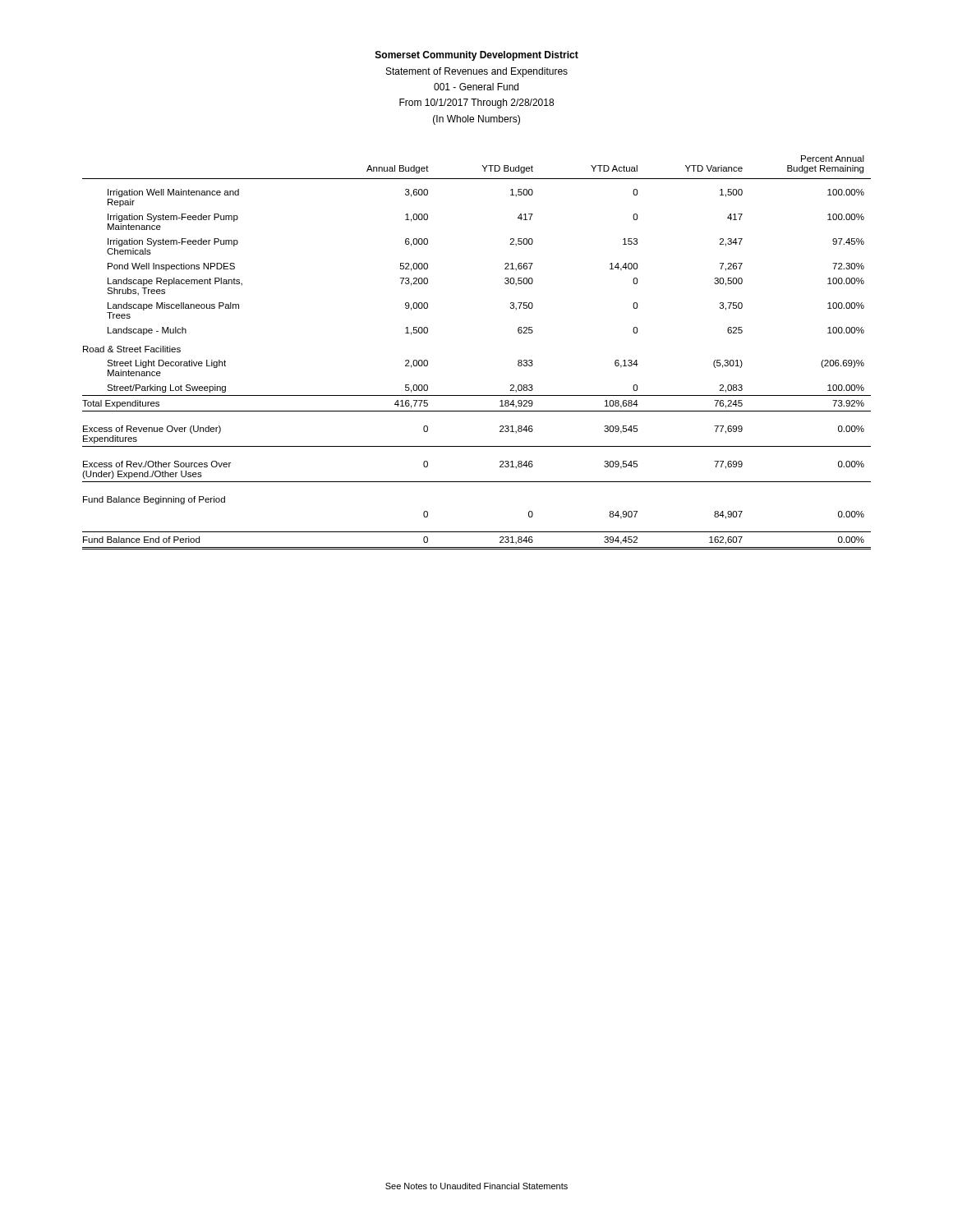Screen dimensions: 1232x953
Task: Click on the title containing "Somerset Community Development District"
Action: [476, 55]
